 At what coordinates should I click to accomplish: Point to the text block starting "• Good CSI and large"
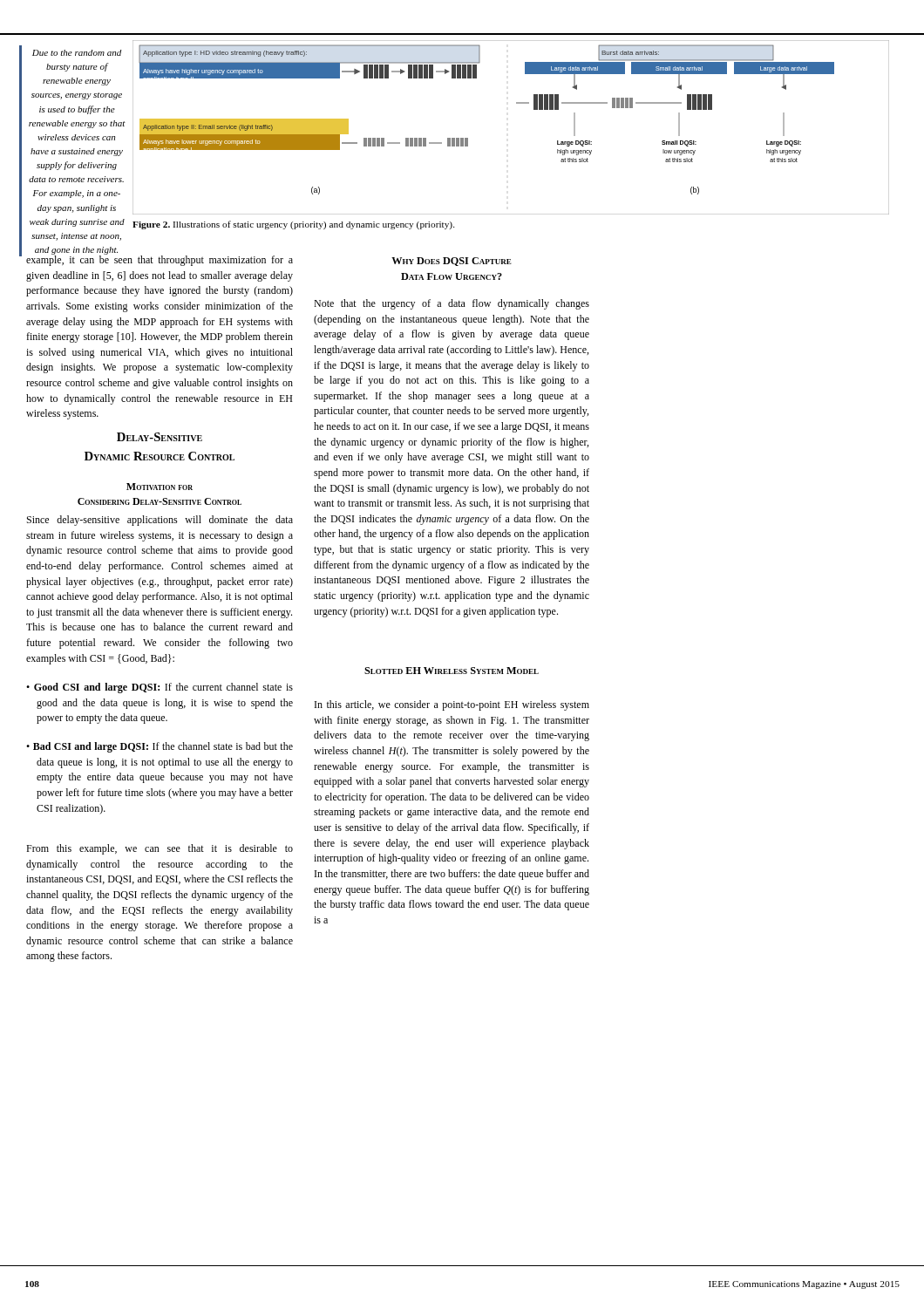coord(160,703)
